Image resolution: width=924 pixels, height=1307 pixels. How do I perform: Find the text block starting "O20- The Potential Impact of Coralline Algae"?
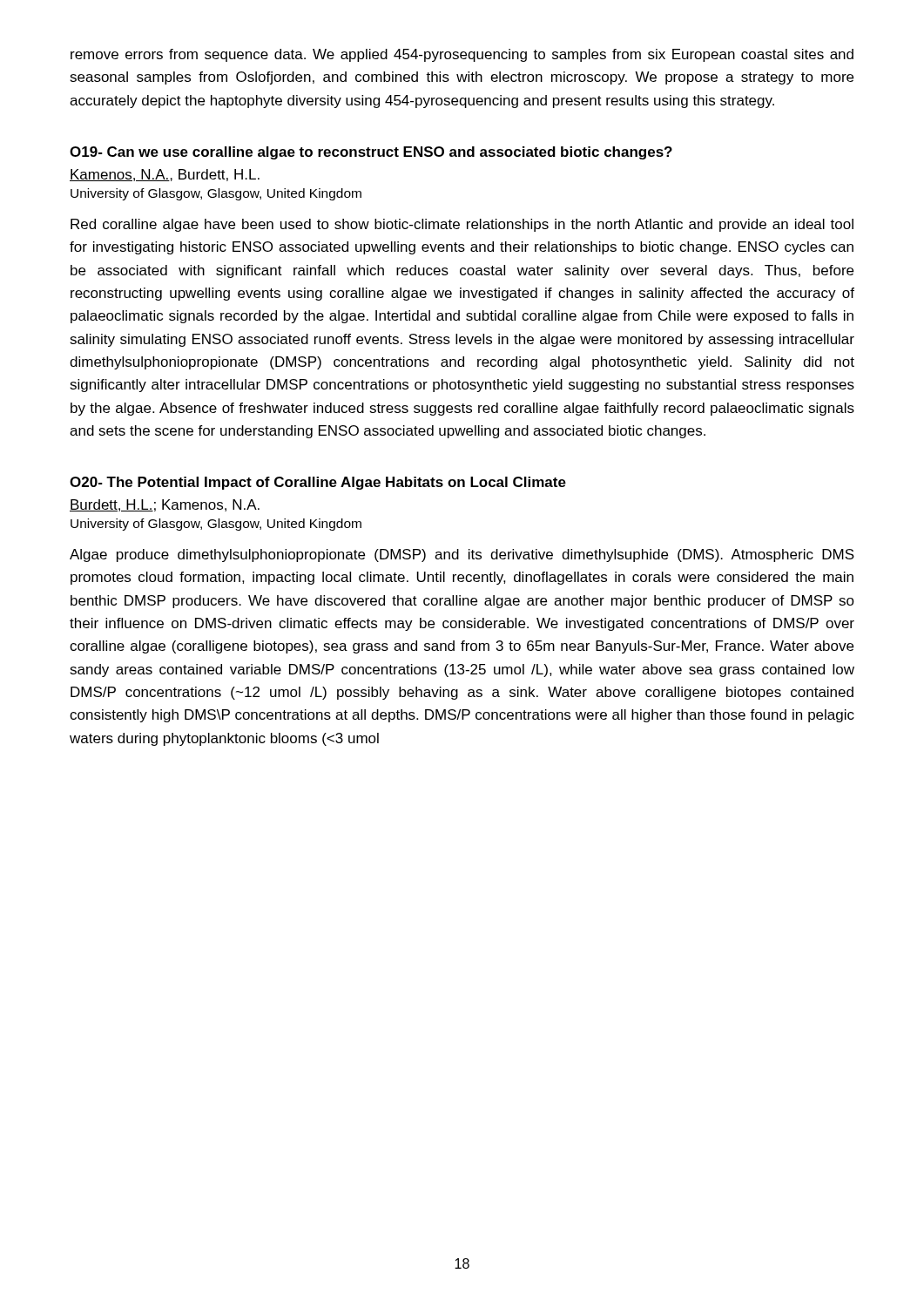coord(318,482)
